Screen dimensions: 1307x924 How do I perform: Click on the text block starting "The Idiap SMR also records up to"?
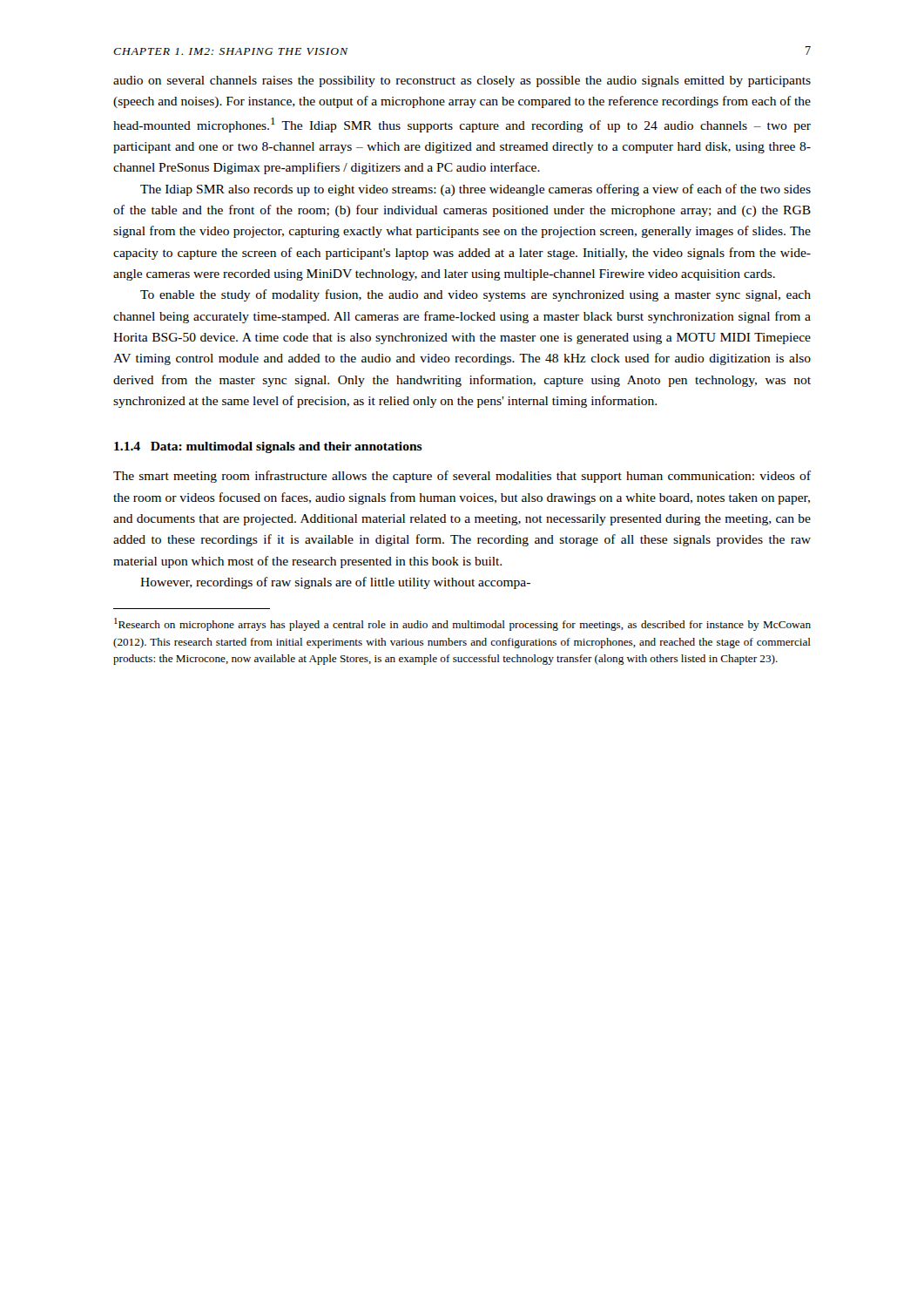pos(462,231)
